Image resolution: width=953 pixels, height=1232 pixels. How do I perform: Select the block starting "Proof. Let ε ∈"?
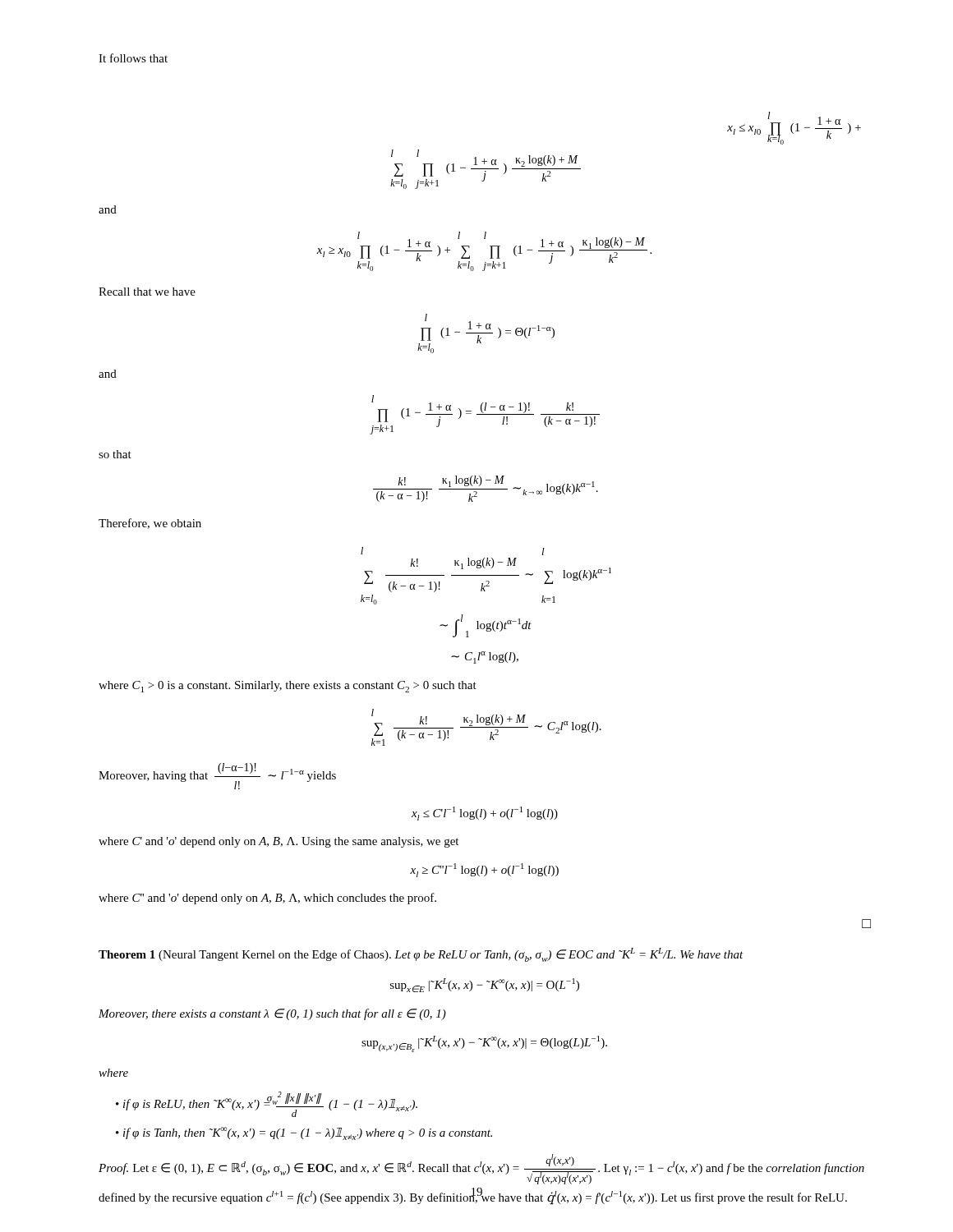click(x=481, y=1178)
